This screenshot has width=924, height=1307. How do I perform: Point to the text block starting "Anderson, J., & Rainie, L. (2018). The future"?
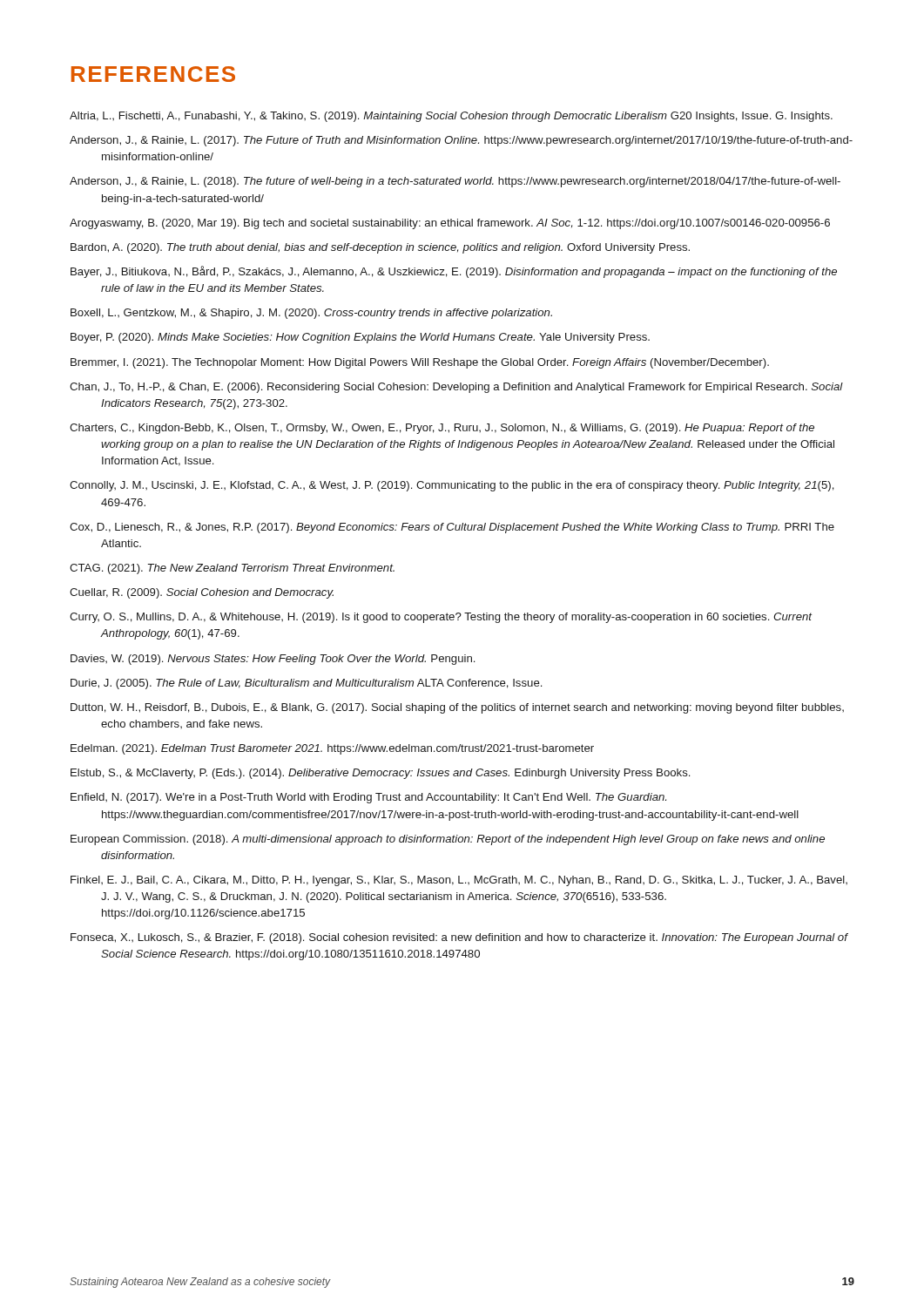coord(455,190)
